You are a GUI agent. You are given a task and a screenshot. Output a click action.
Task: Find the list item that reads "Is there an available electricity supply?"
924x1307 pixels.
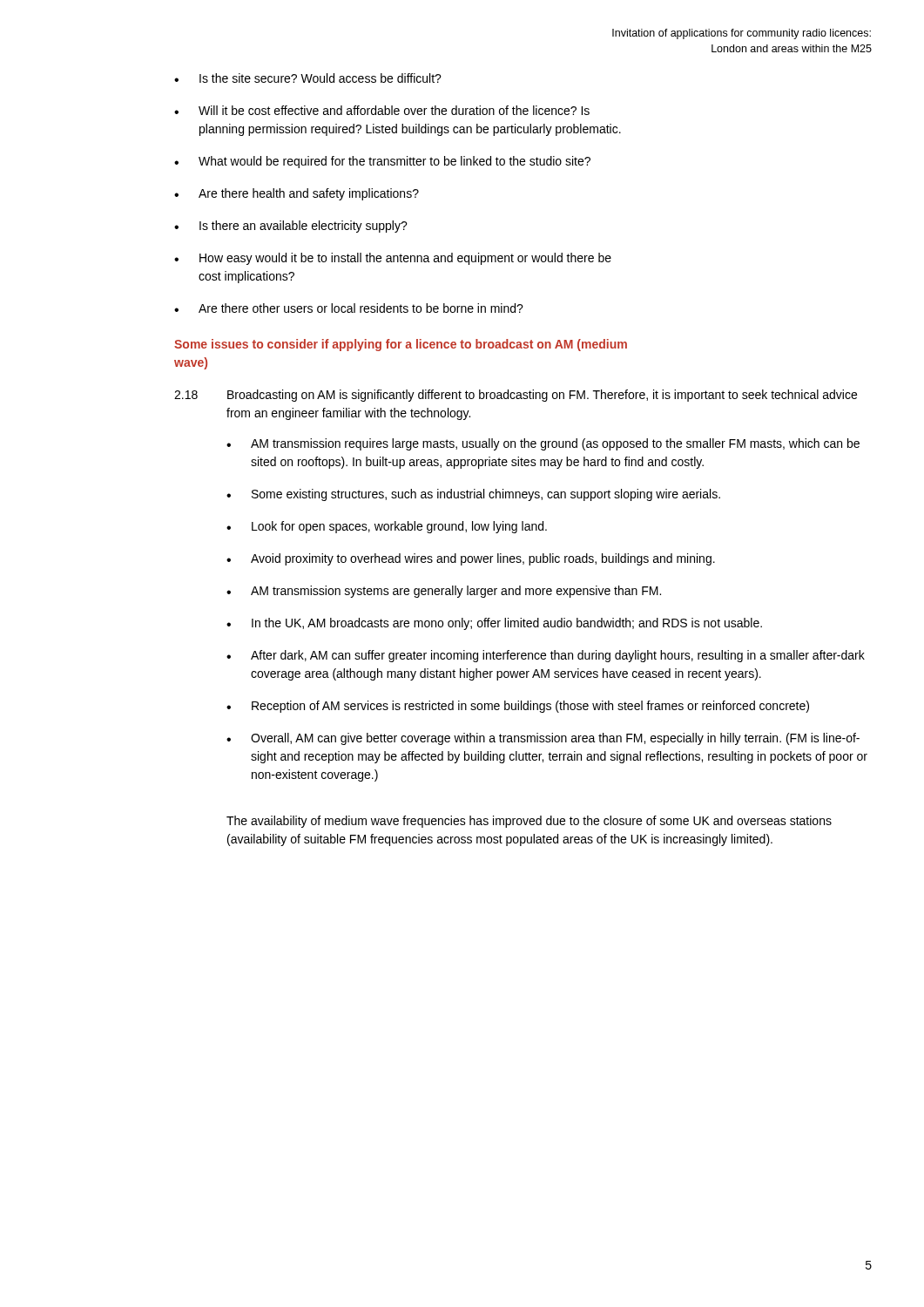303,226
